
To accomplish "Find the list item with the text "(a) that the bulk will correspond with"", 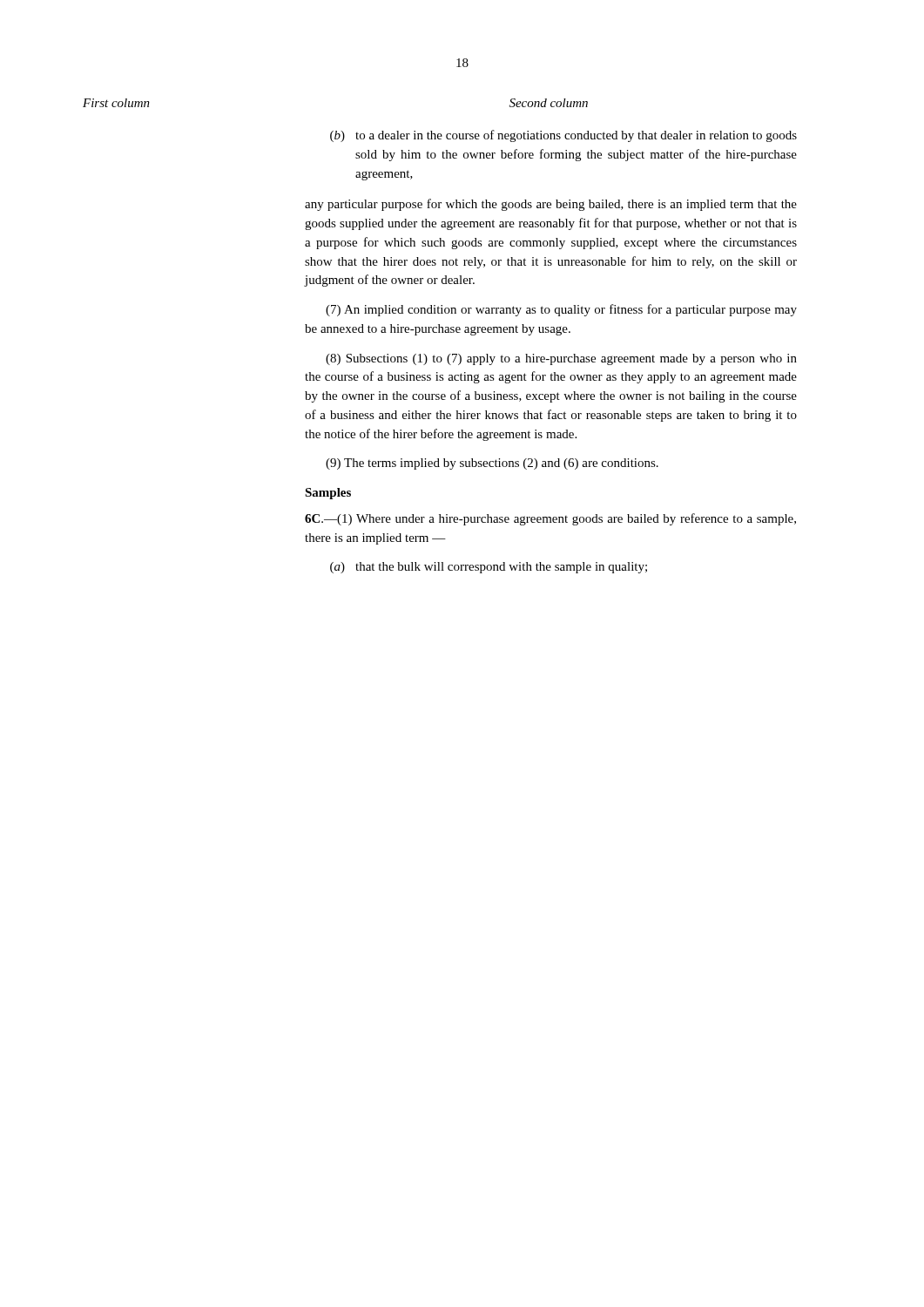I will point(551,567).
